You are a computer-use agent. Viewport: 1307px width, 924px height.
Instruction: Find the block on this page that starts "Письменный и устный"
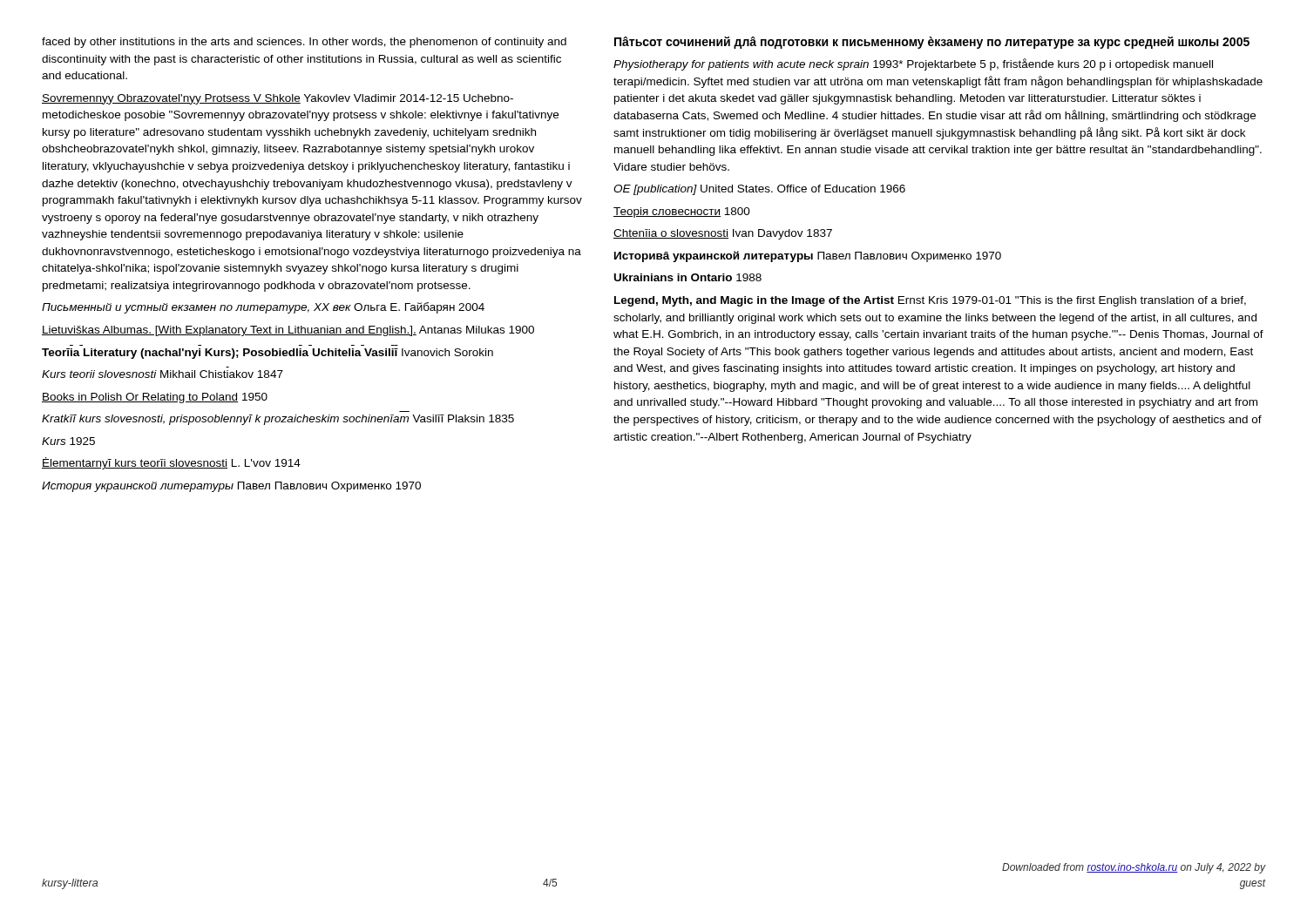(x=263, y=307)
